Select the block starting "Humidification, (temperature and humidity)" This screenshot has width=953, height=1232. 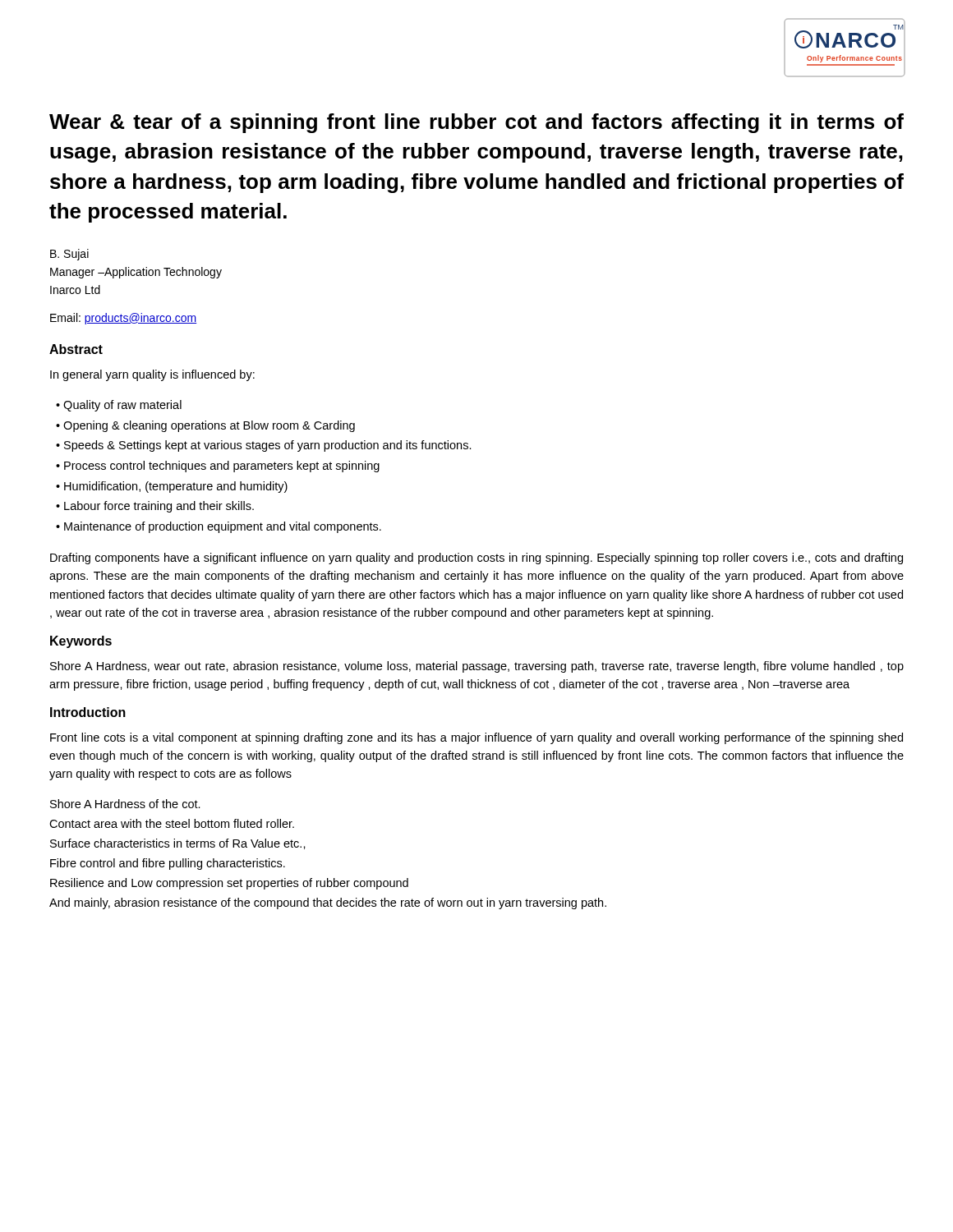pos(176,486)
